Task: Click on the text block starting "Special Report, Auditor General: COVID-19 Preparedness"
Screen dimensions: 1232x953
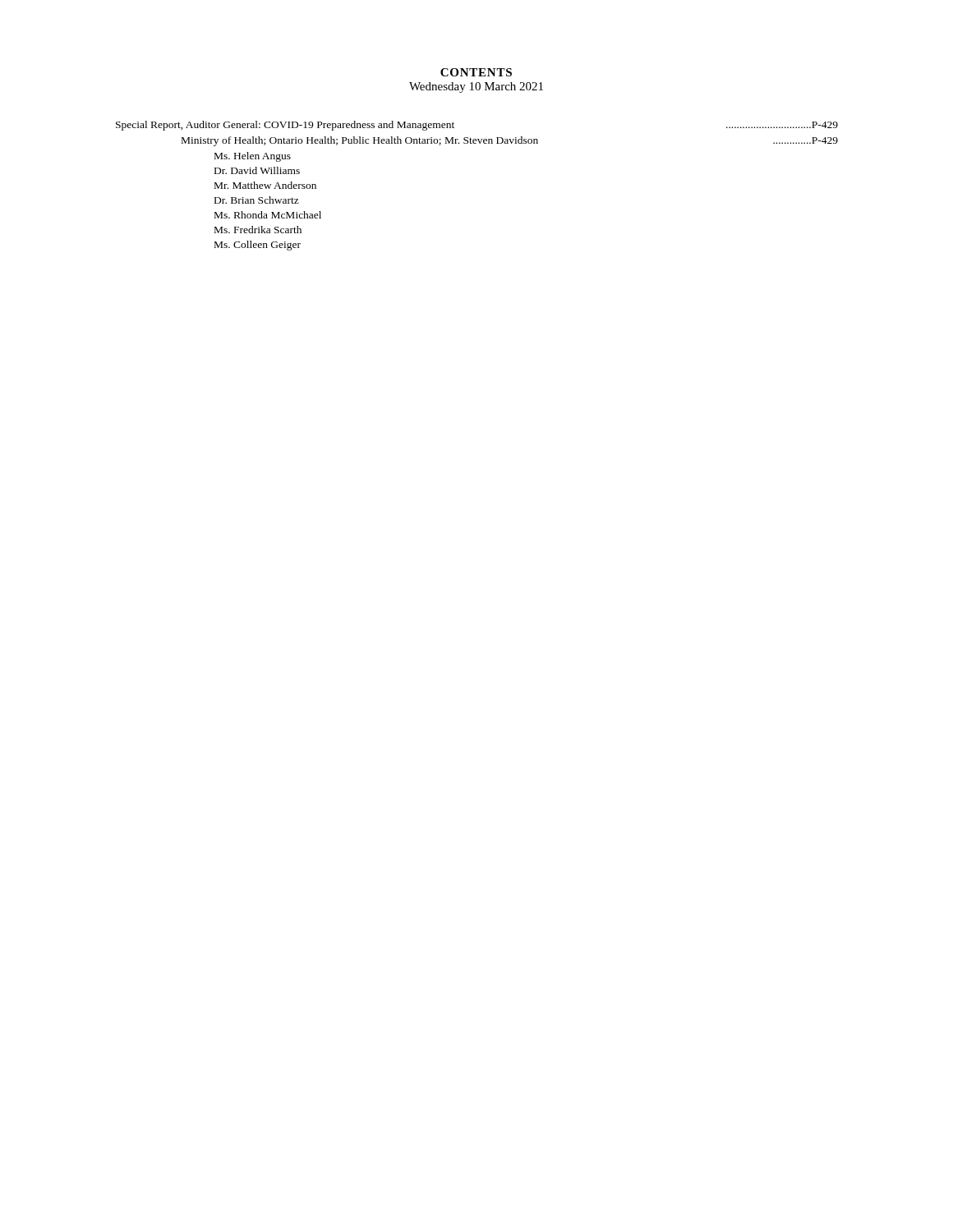Action: 283,126
